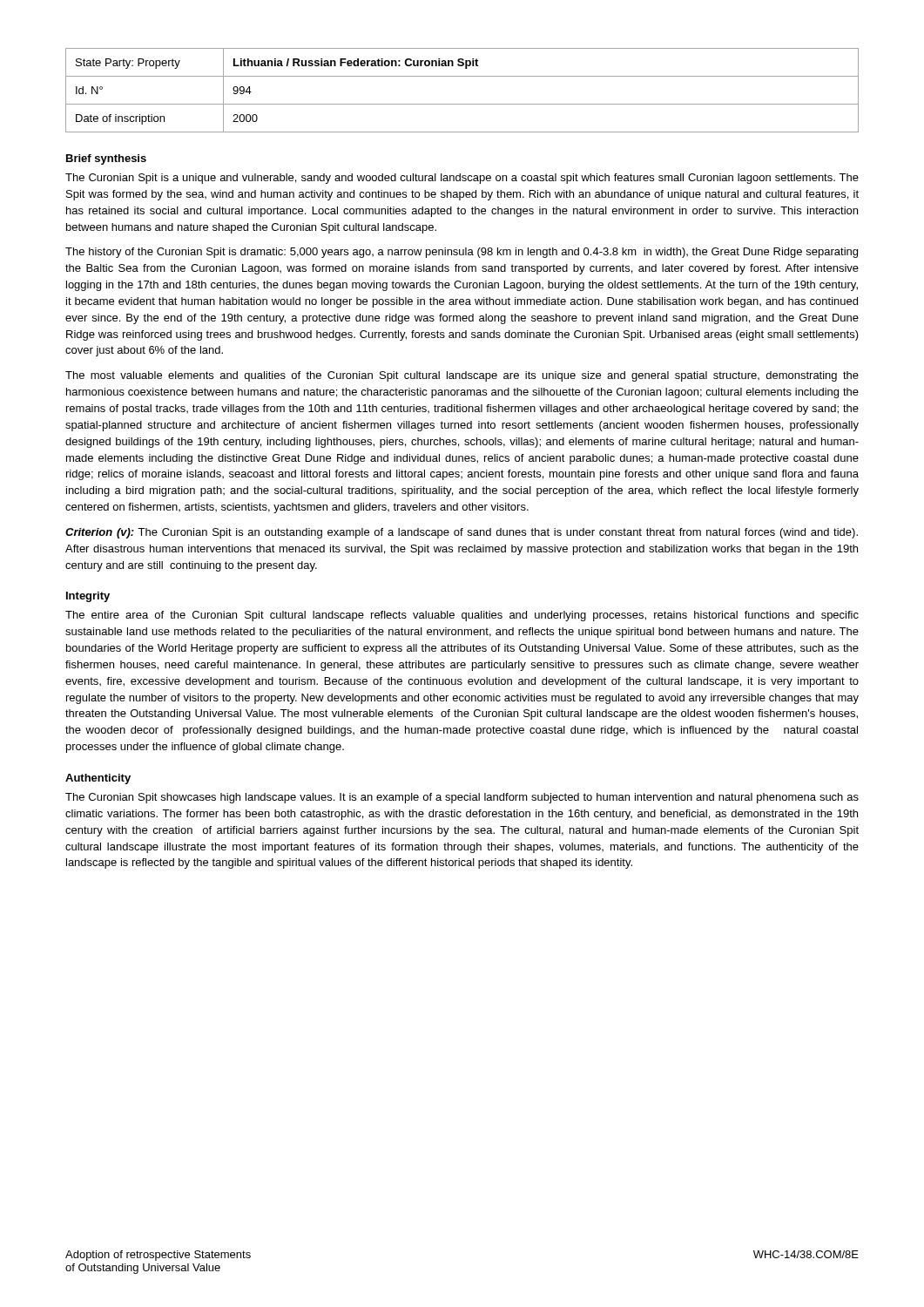924x1307 pixels.
Task: Find the table that mentions "Lithuania / Russian Federation:"
Action: click(x=462, y=90)
